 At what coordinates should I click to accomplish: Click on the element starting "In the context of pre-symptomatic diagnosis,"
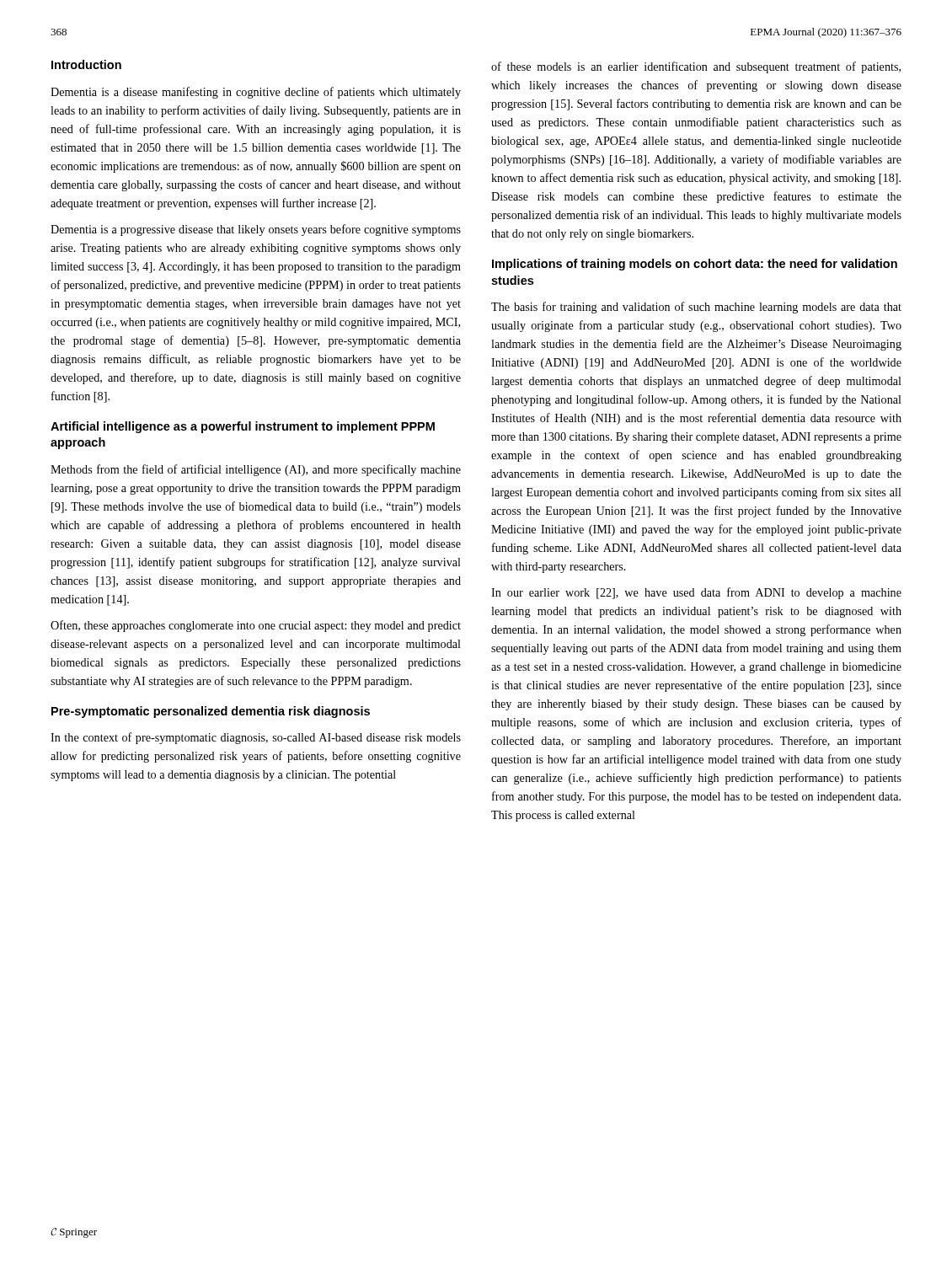(x=256, y=756)
